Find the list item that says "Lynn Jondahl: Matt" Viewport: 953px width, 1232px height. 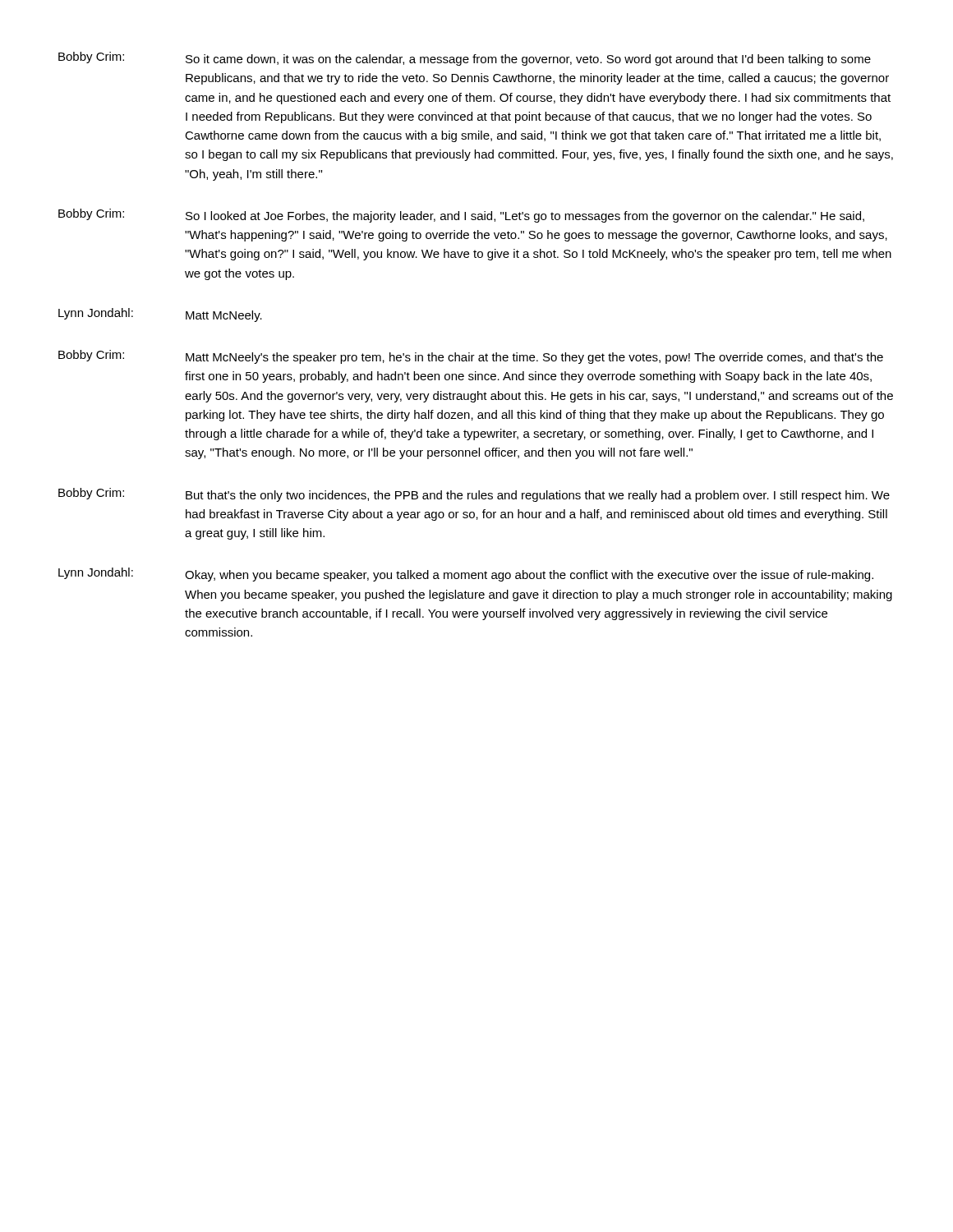pyautogui.click(x=96, y=316)
